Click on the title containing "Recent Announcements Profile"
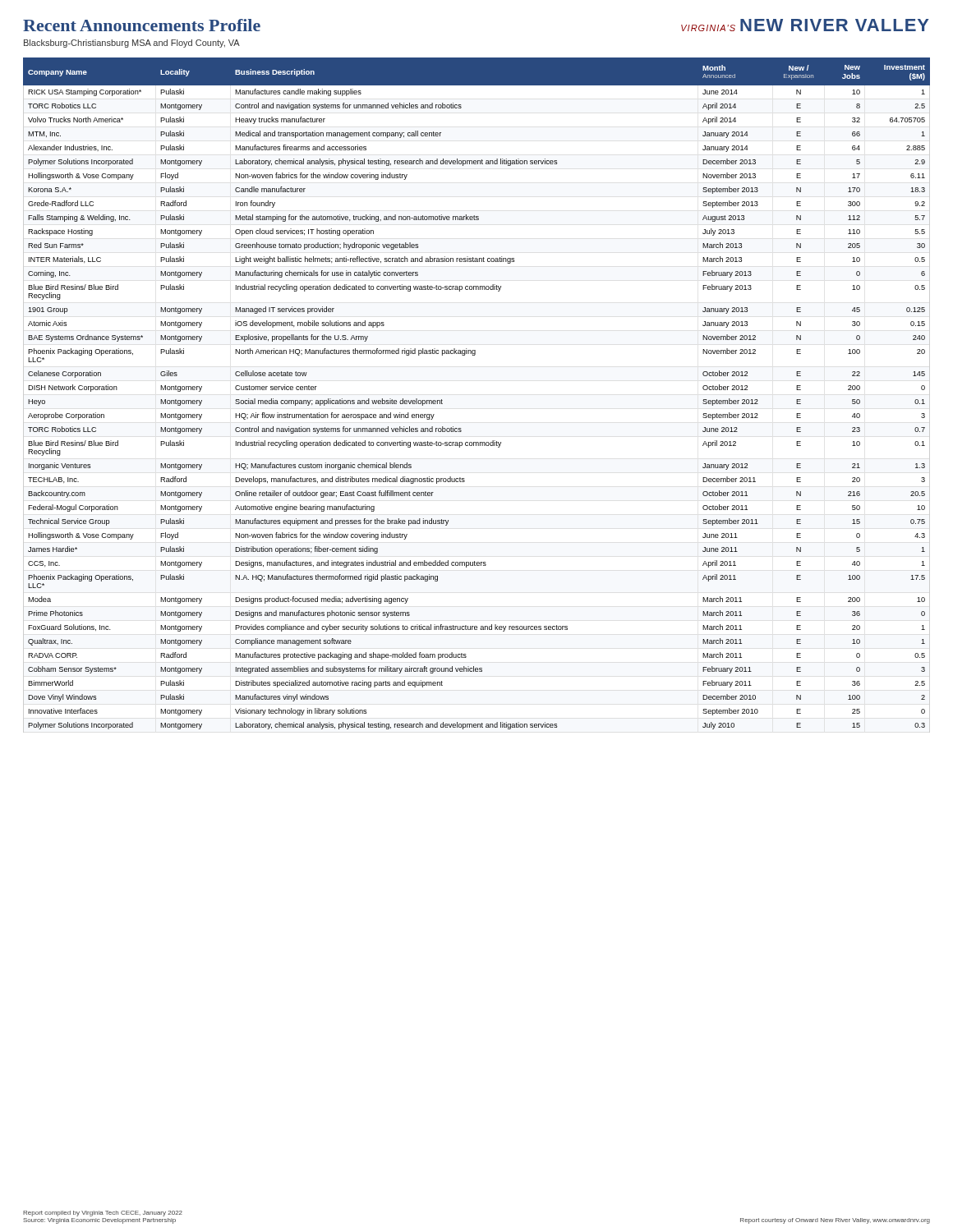Image resolution: width=953 pixels, height=1232 pixels. (142, 25)
